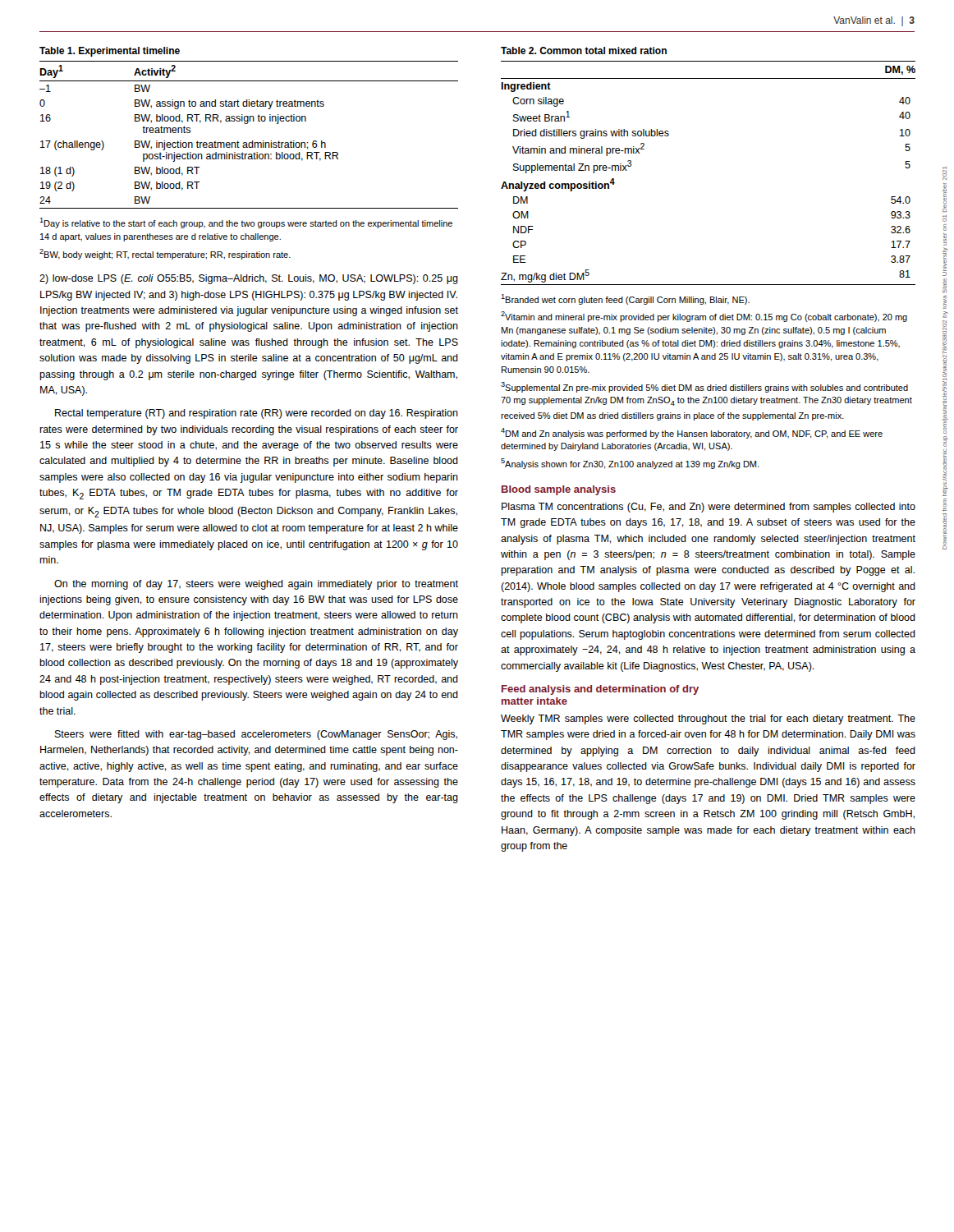Select the table that reads "Day 1"

(x=249, y=135)
